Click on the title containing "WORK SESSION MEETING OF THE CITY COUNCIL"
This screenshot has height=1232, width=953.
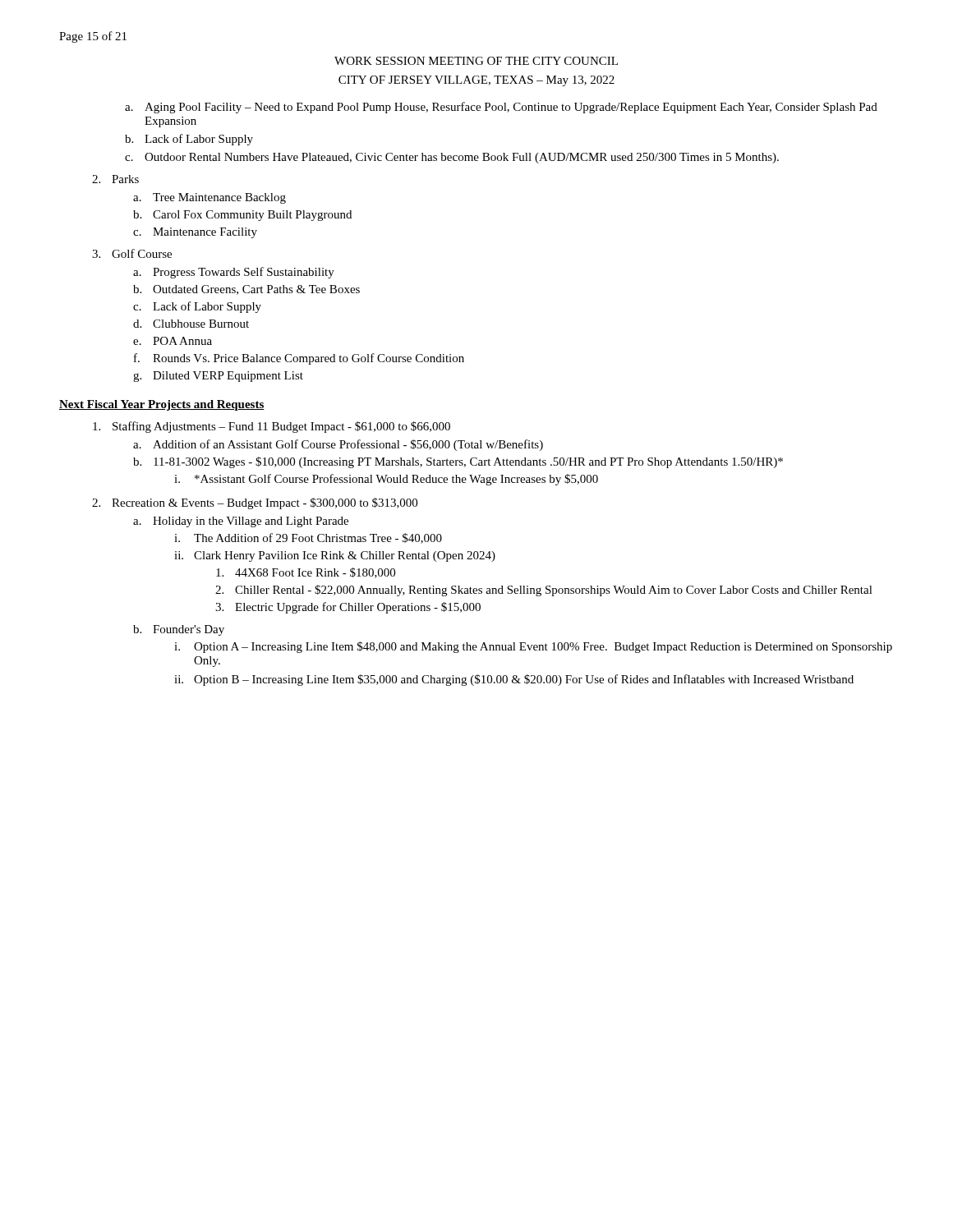click(x=476, y=70)
